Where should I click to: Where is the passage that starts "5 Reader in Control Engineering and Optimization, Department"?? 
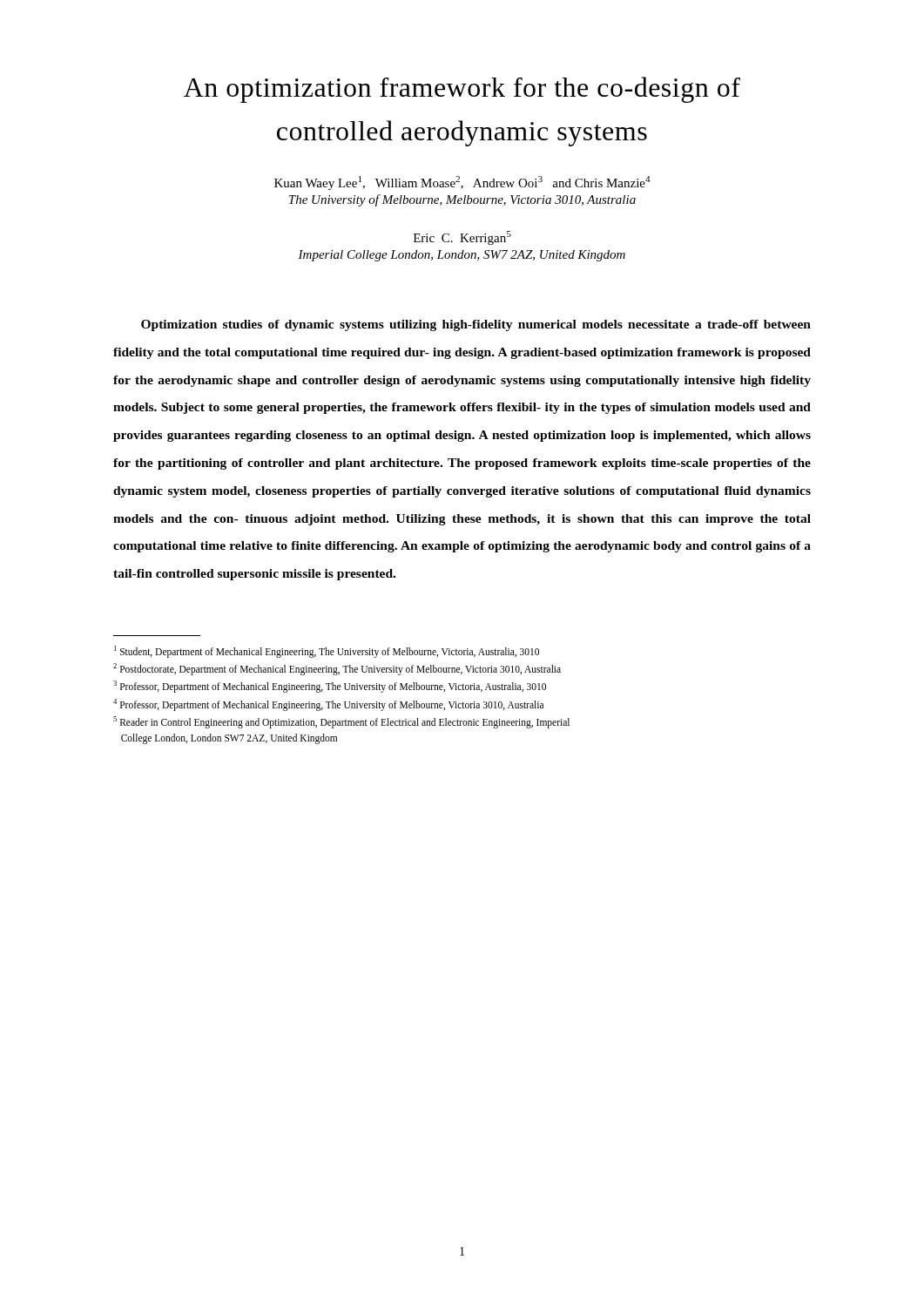(x=342, y=729)
